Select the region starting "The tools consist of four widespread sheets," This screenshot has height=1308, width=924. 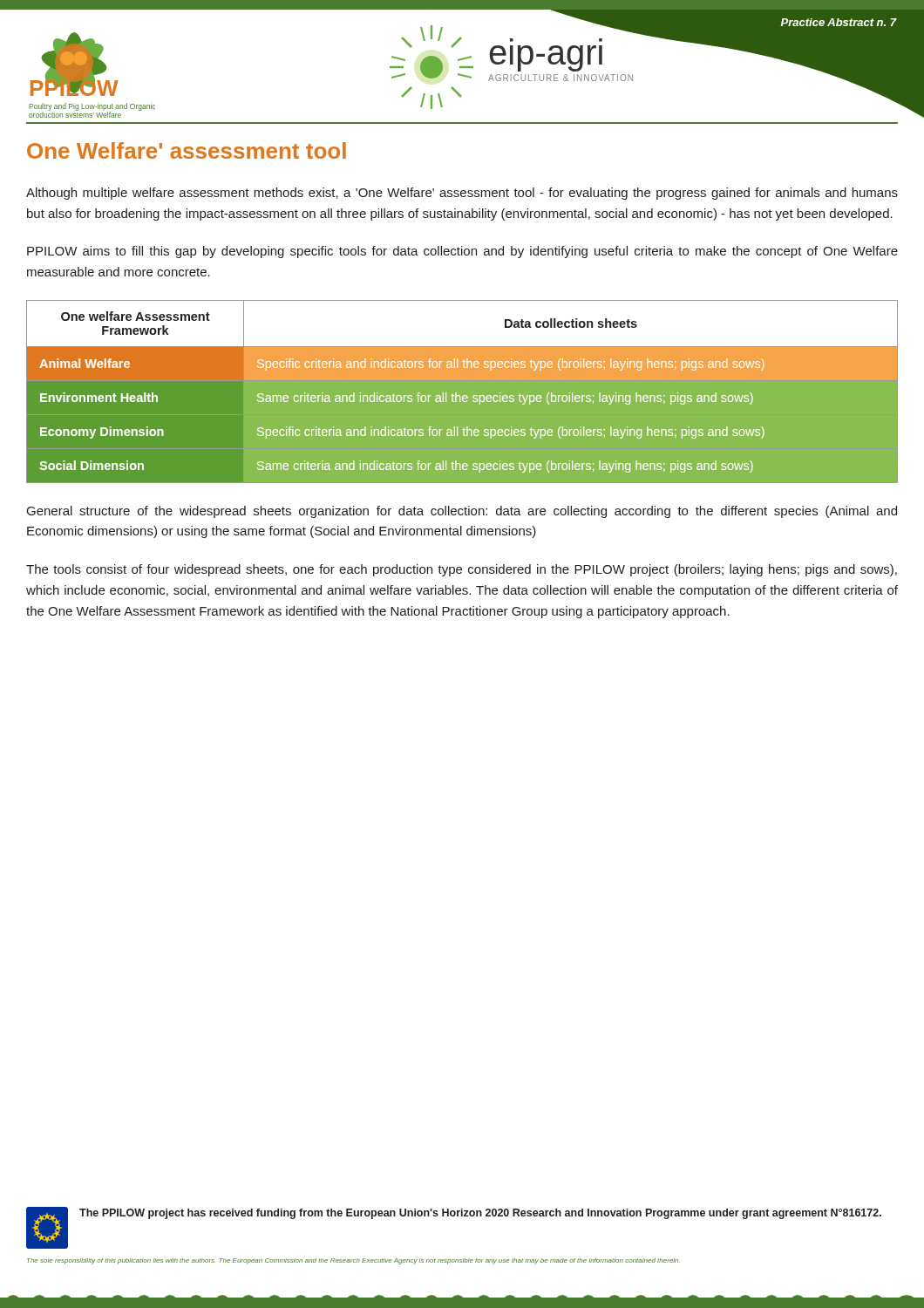coord(462,590)
